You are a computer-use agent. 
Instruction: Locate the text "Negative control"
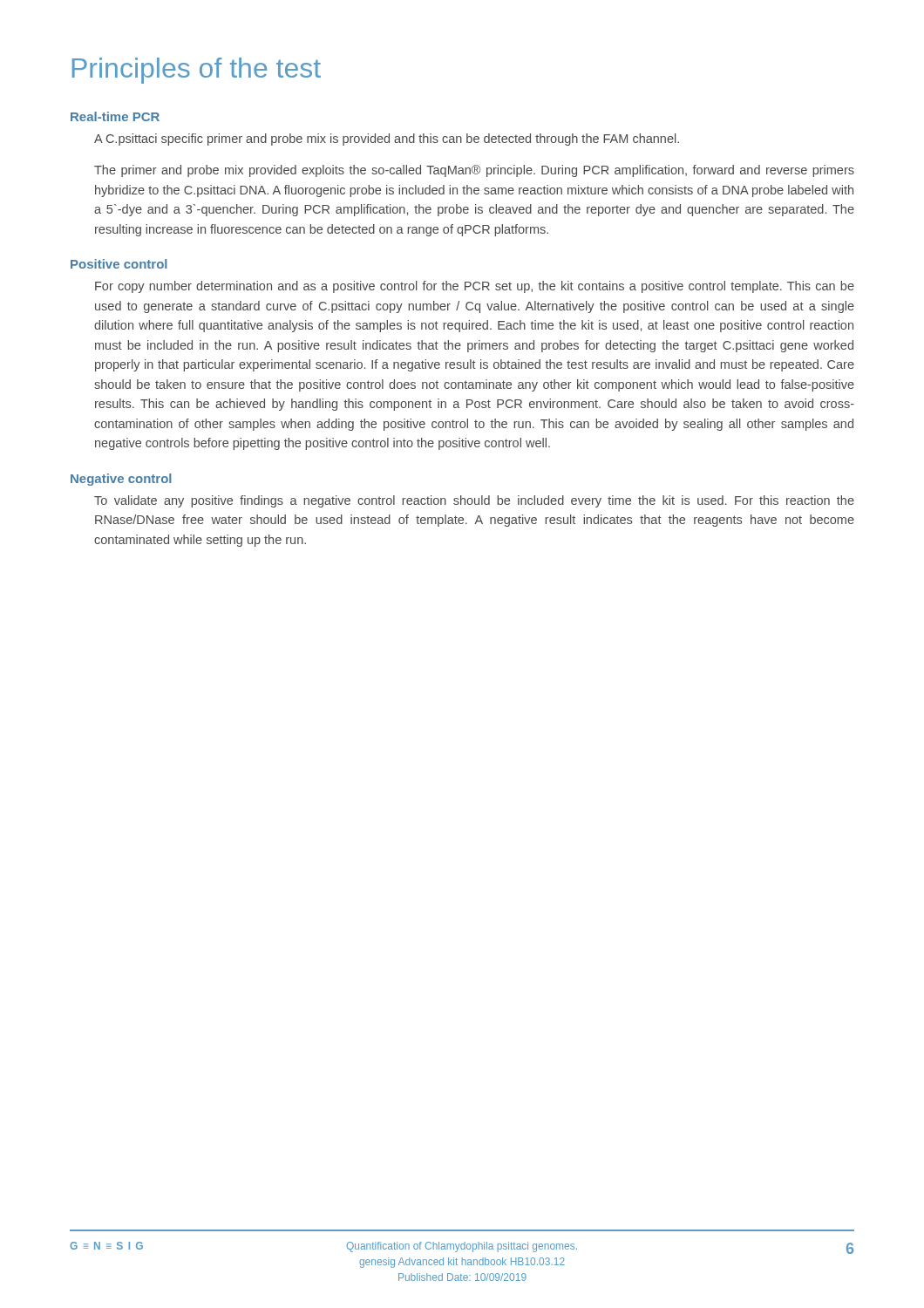coord(121,478)
